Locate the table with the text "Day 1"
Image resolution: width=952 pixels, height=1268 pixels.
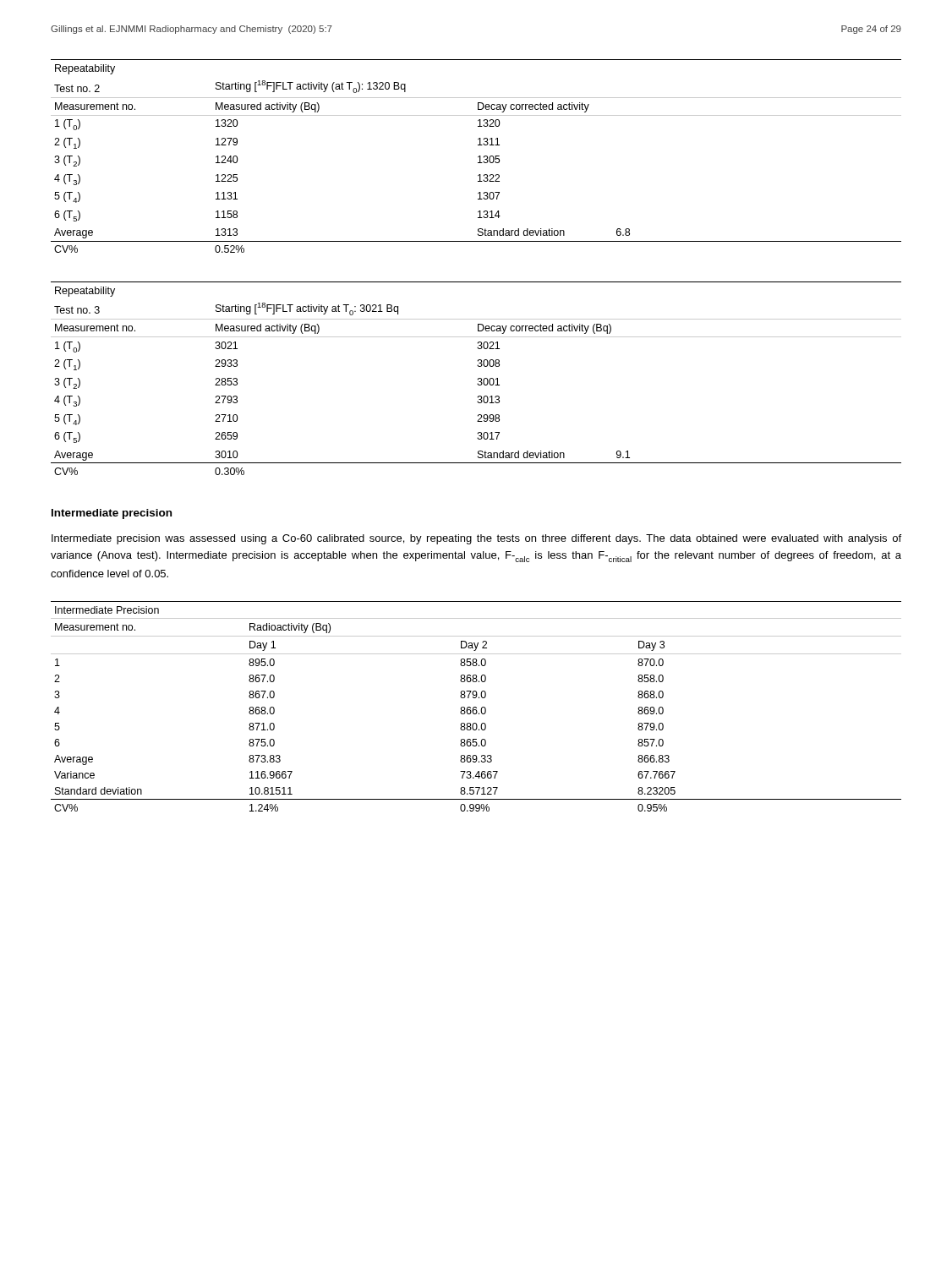476,709
